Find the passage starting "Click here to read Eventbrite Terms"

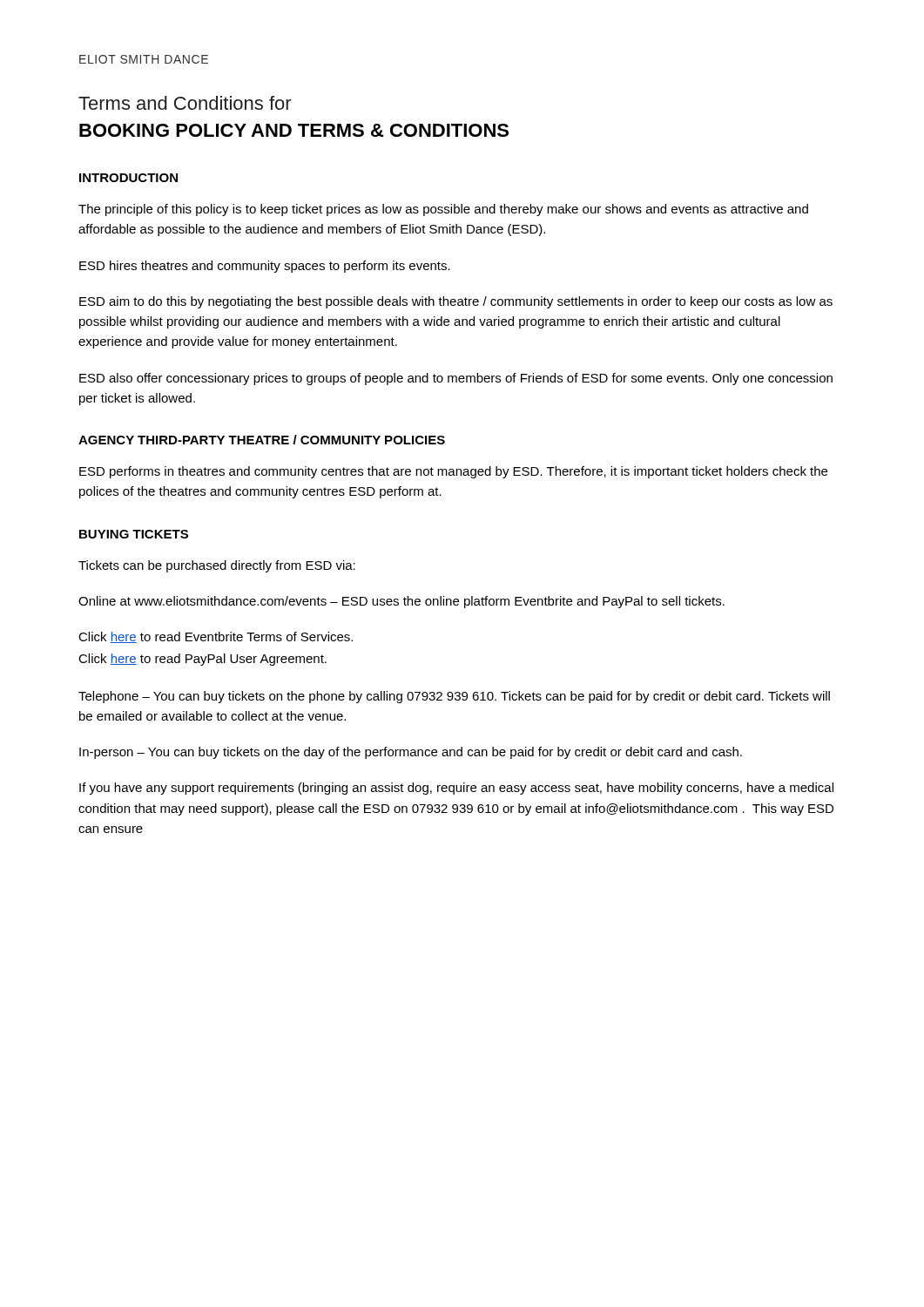click(216, 647)
